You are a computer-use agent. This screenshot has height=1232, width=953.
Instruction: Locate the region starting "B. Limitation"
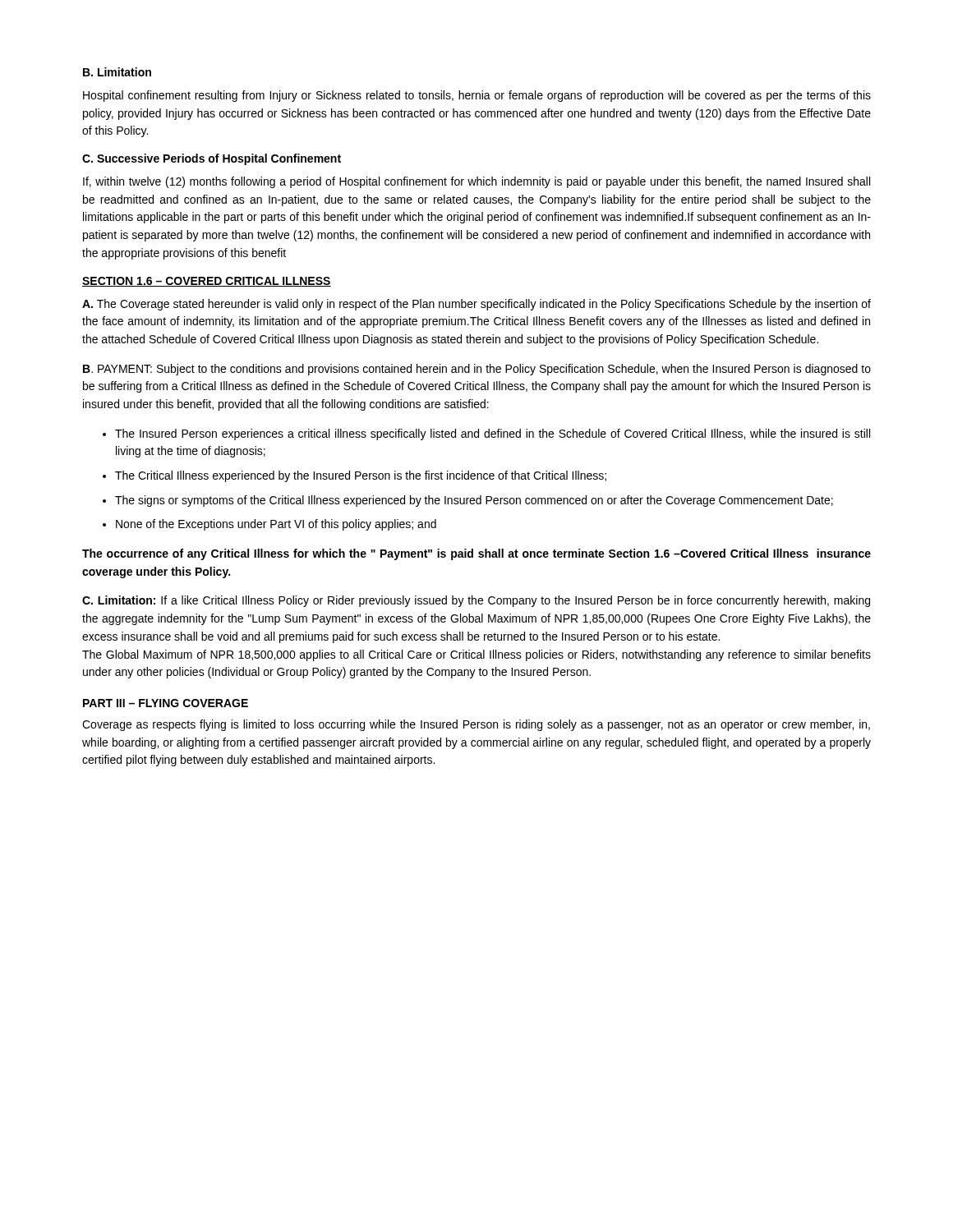point(117,72)
